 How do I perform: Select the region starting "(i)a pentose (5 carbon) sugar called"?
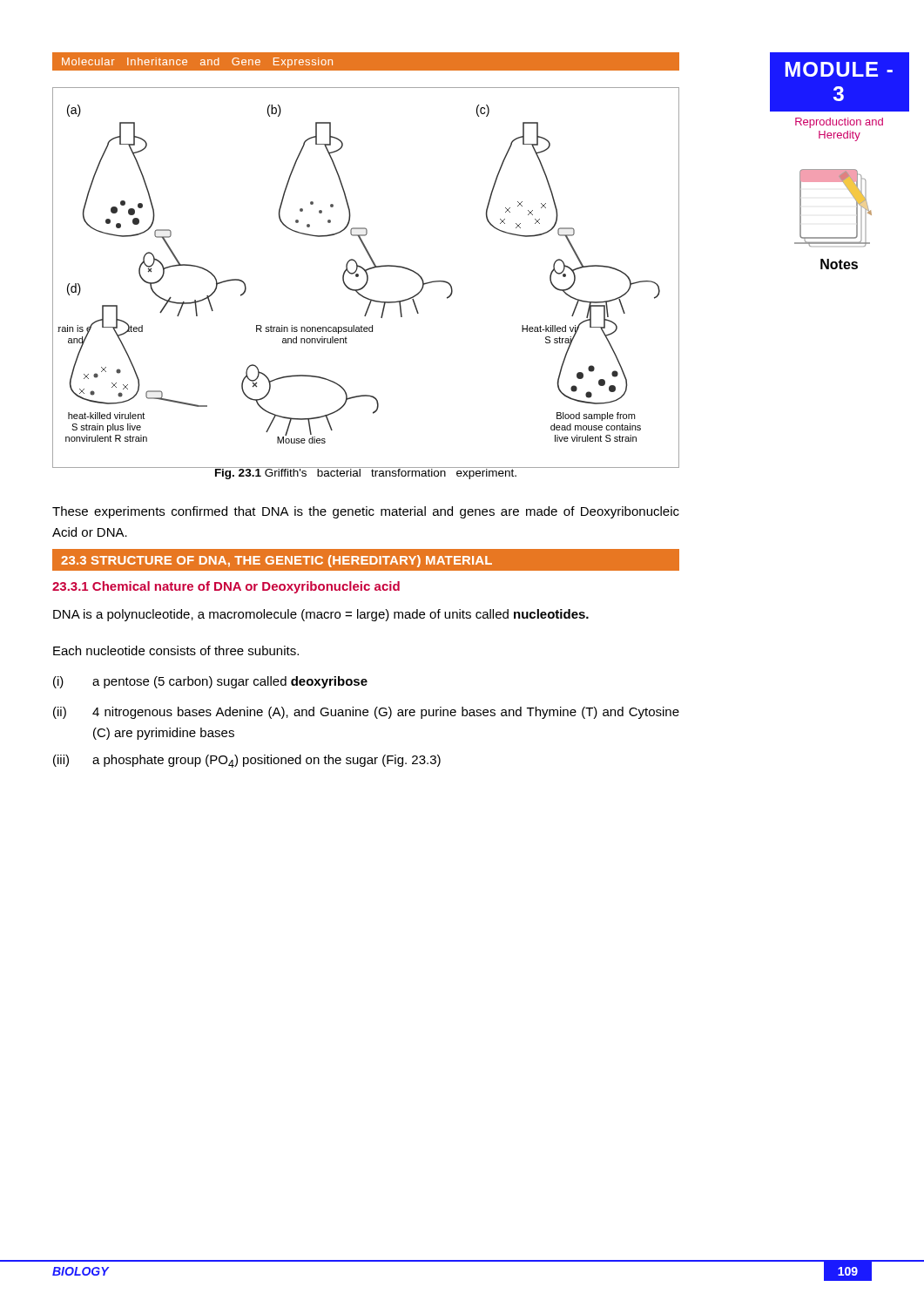[x=210, y=681]
